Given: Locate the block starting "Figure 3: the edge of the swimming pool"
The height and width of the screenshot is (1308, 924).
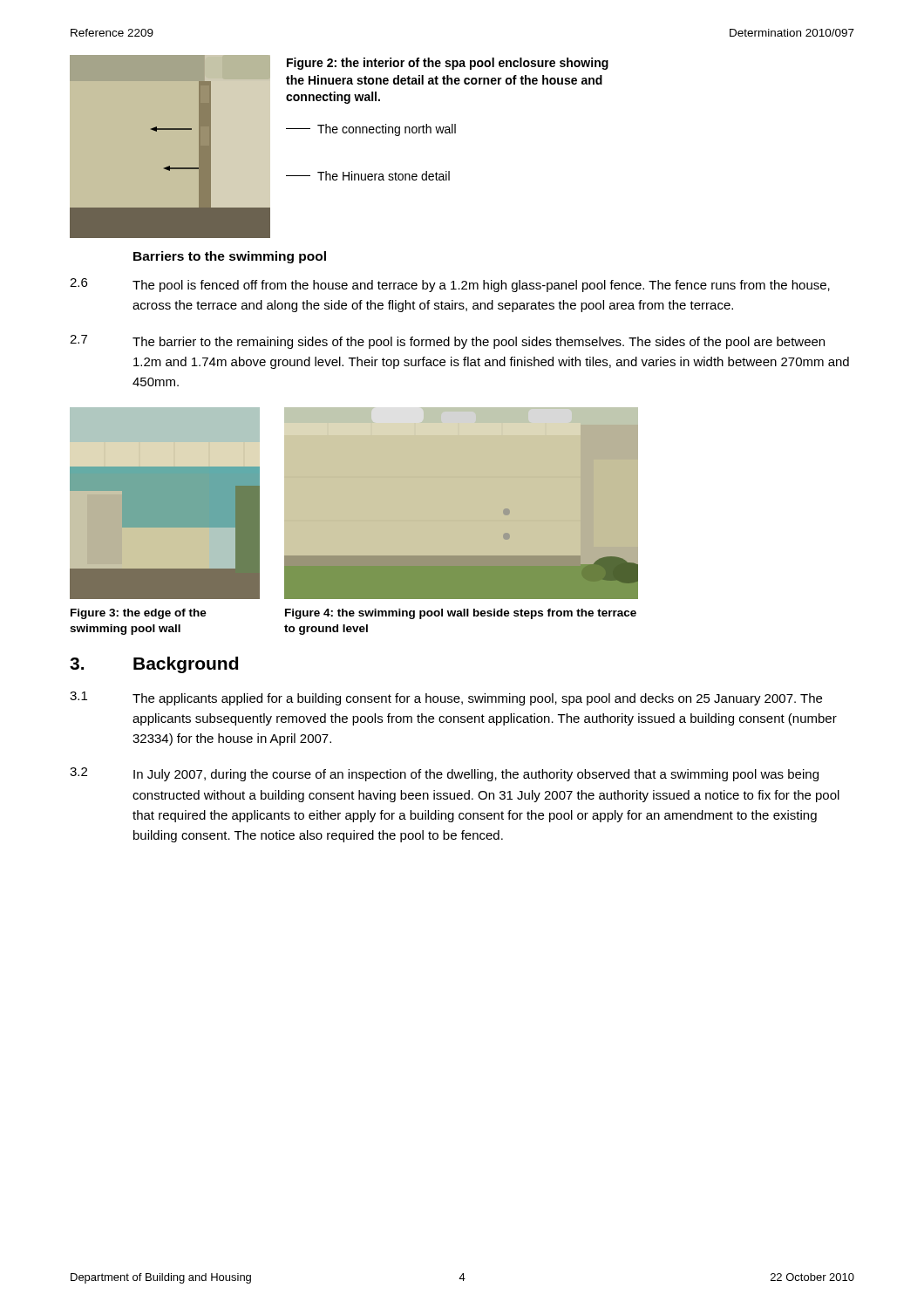Looking at the screenshot, I should 138,621.
